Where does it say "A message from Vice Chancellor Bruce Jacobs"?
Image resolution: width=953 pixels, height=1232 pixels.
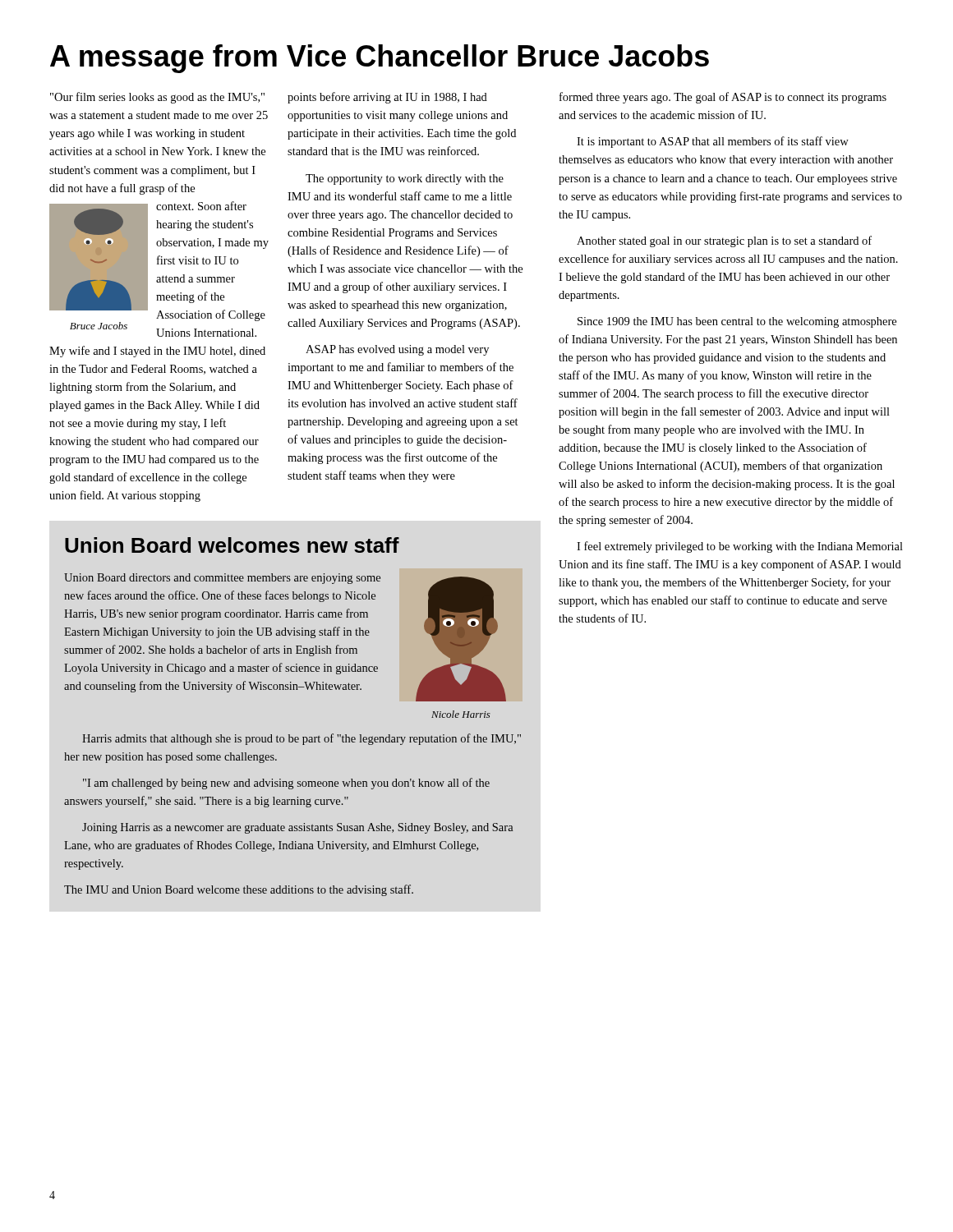[476, 56]
